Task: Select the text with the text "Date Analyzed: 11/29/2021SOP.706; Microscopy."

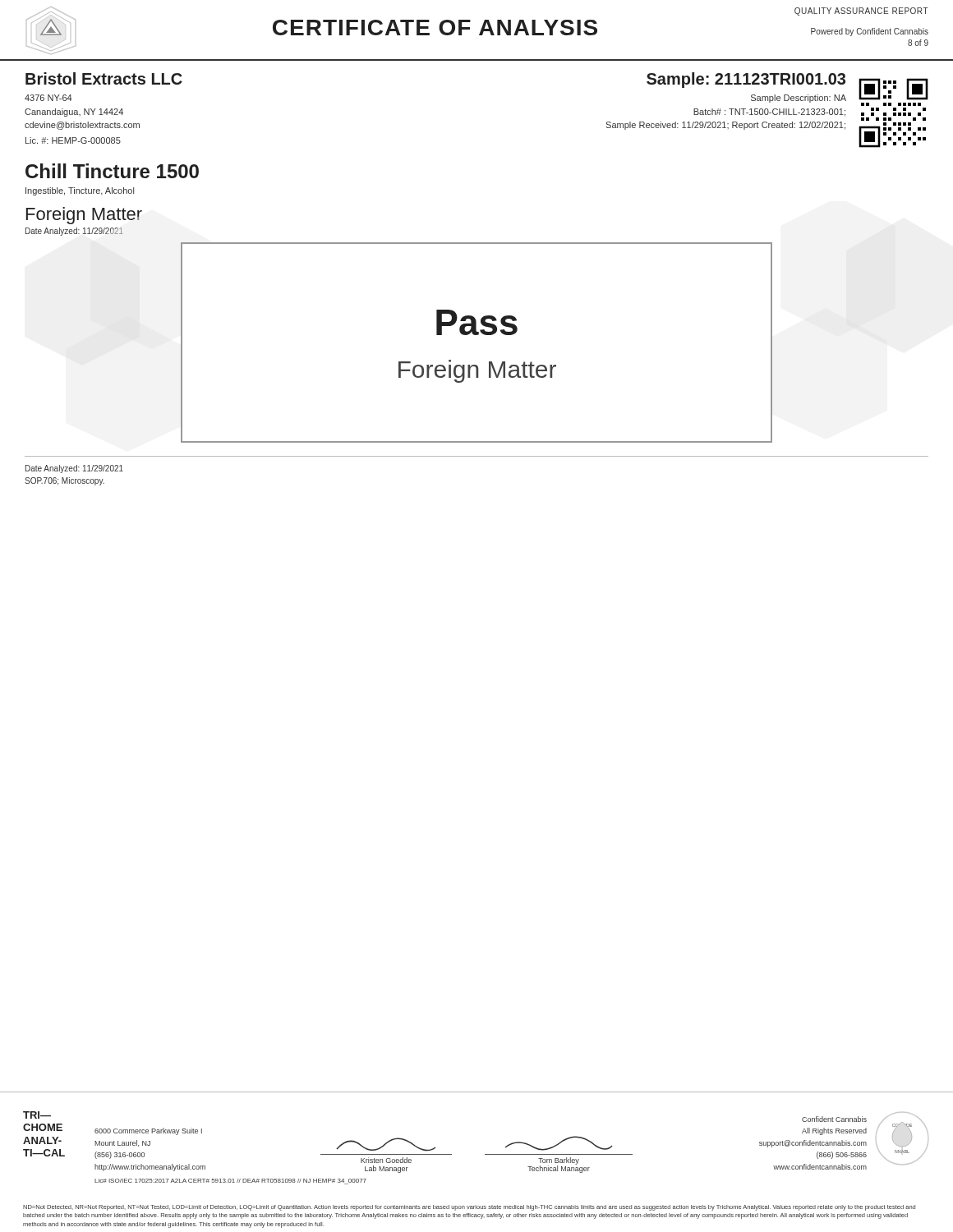Action: [x=74, y=475]
